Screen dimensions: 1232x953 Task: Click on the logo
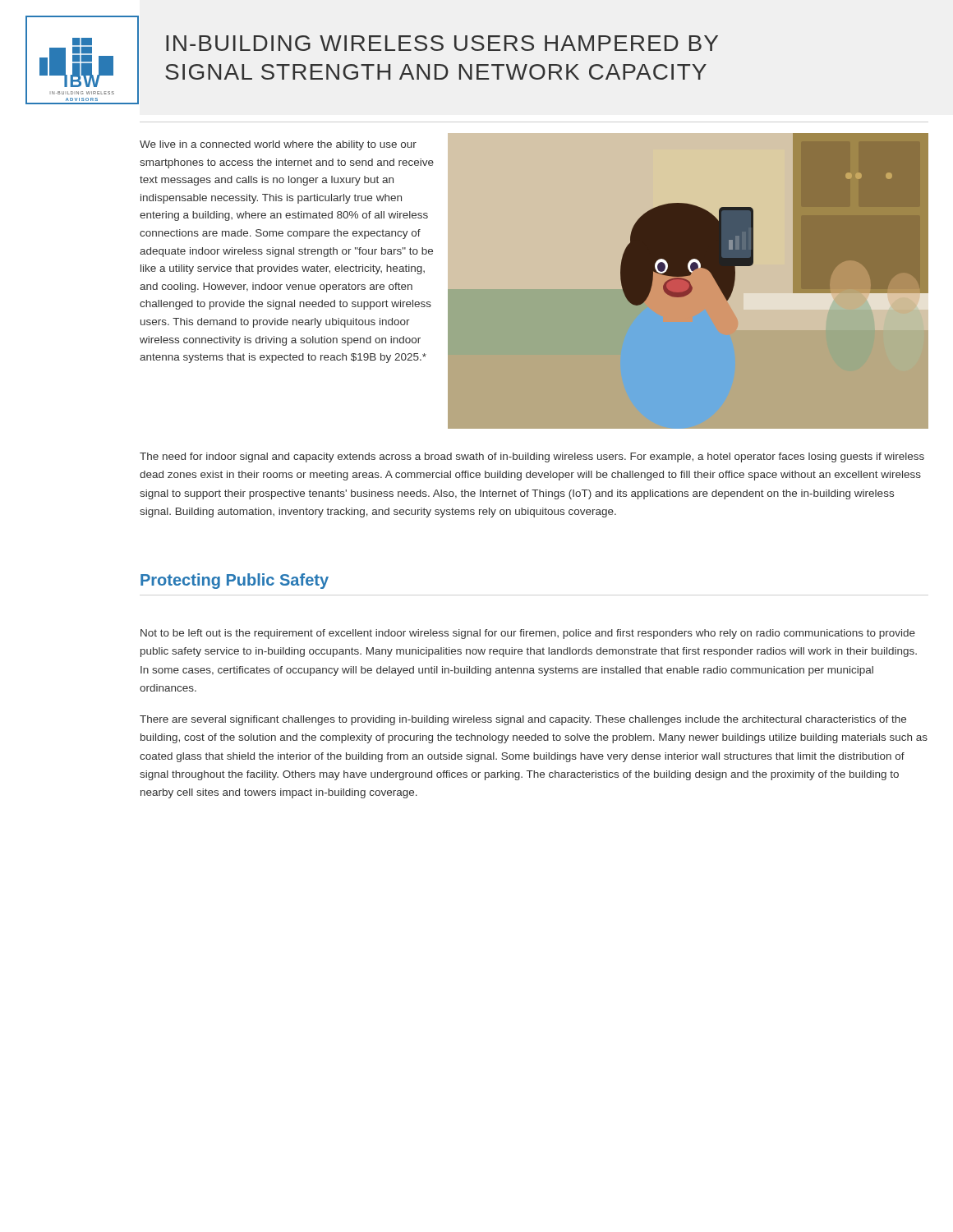click(x=82, y=60)
